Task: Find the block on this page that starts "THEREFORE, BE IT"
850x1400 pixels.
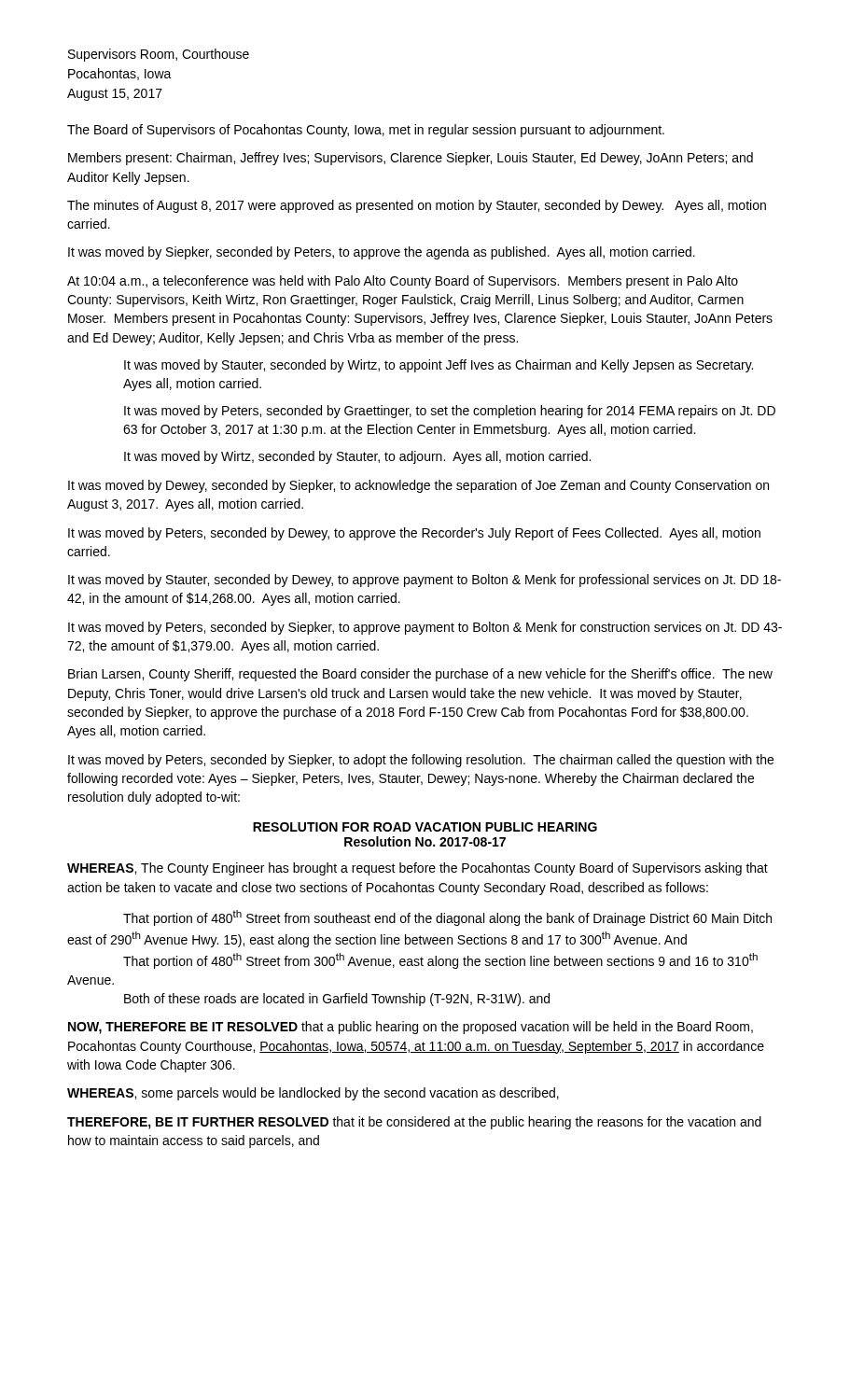Action: 414,1131
